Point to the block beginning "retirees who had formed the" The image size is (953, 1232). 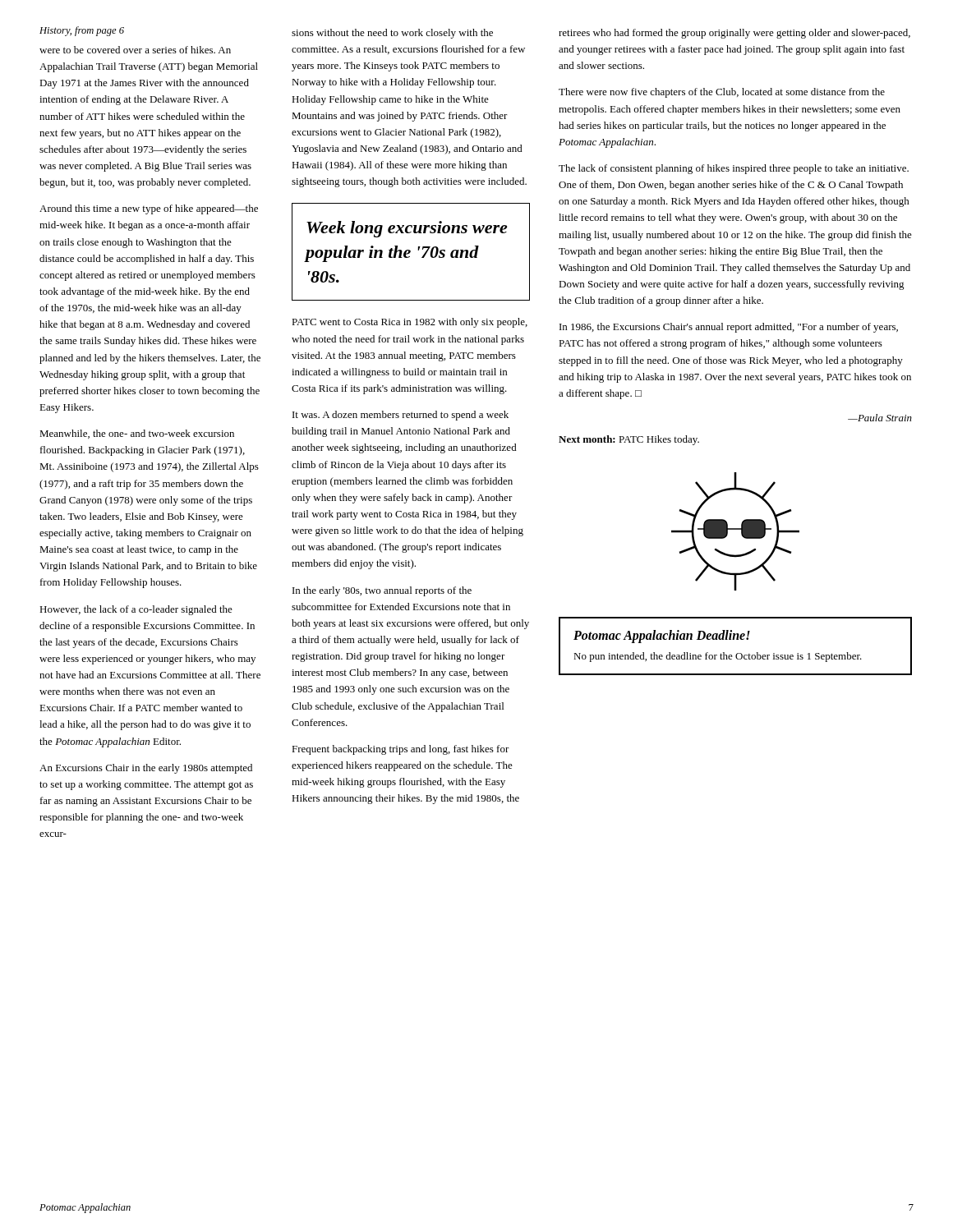tap(735, 49)
